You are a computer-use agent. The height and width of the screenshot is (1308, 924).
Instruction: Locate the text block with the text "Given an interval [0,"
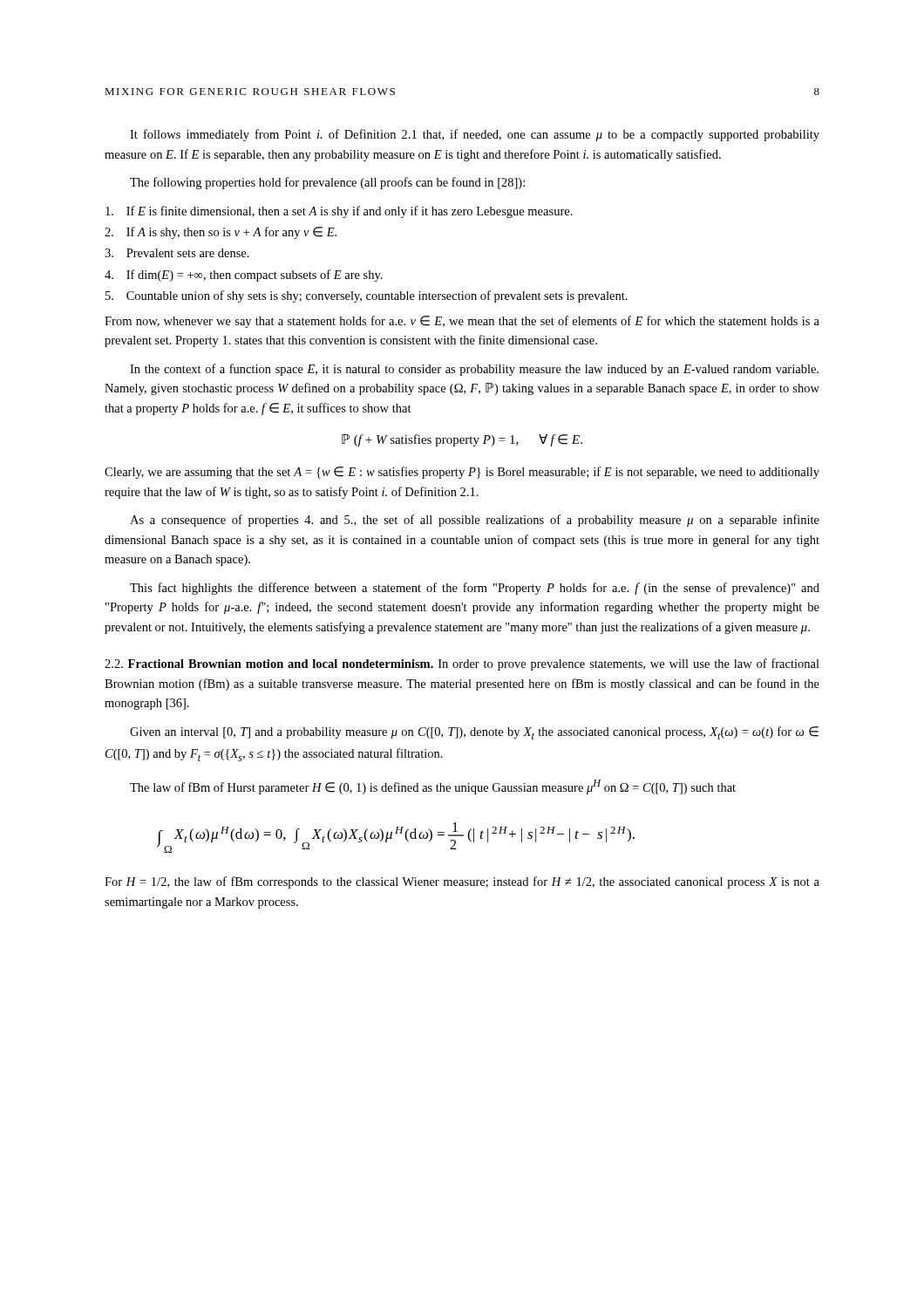pos(462,744)
